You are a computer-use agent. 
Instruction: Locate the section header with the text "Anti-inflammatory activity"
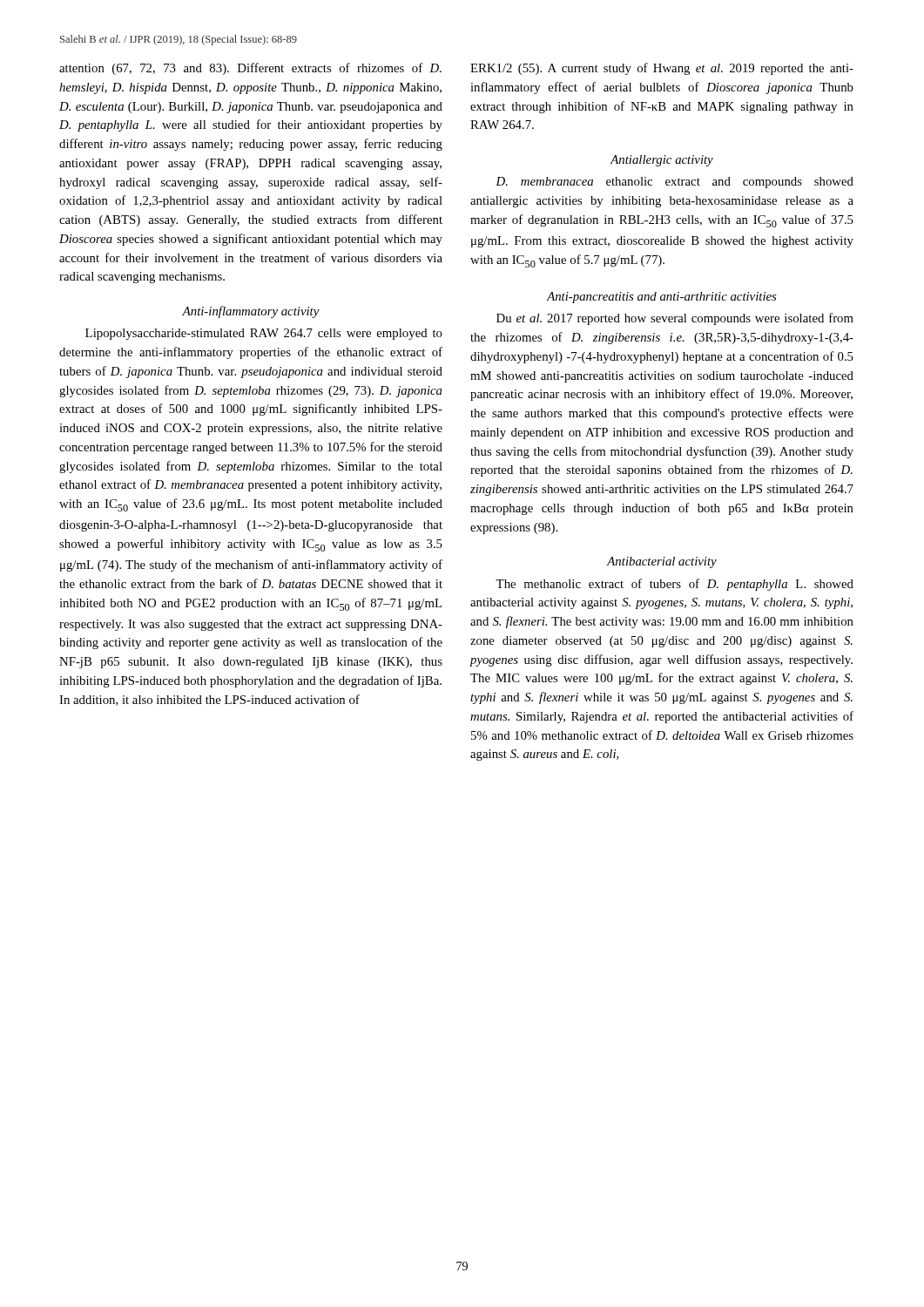click(251, 311)
